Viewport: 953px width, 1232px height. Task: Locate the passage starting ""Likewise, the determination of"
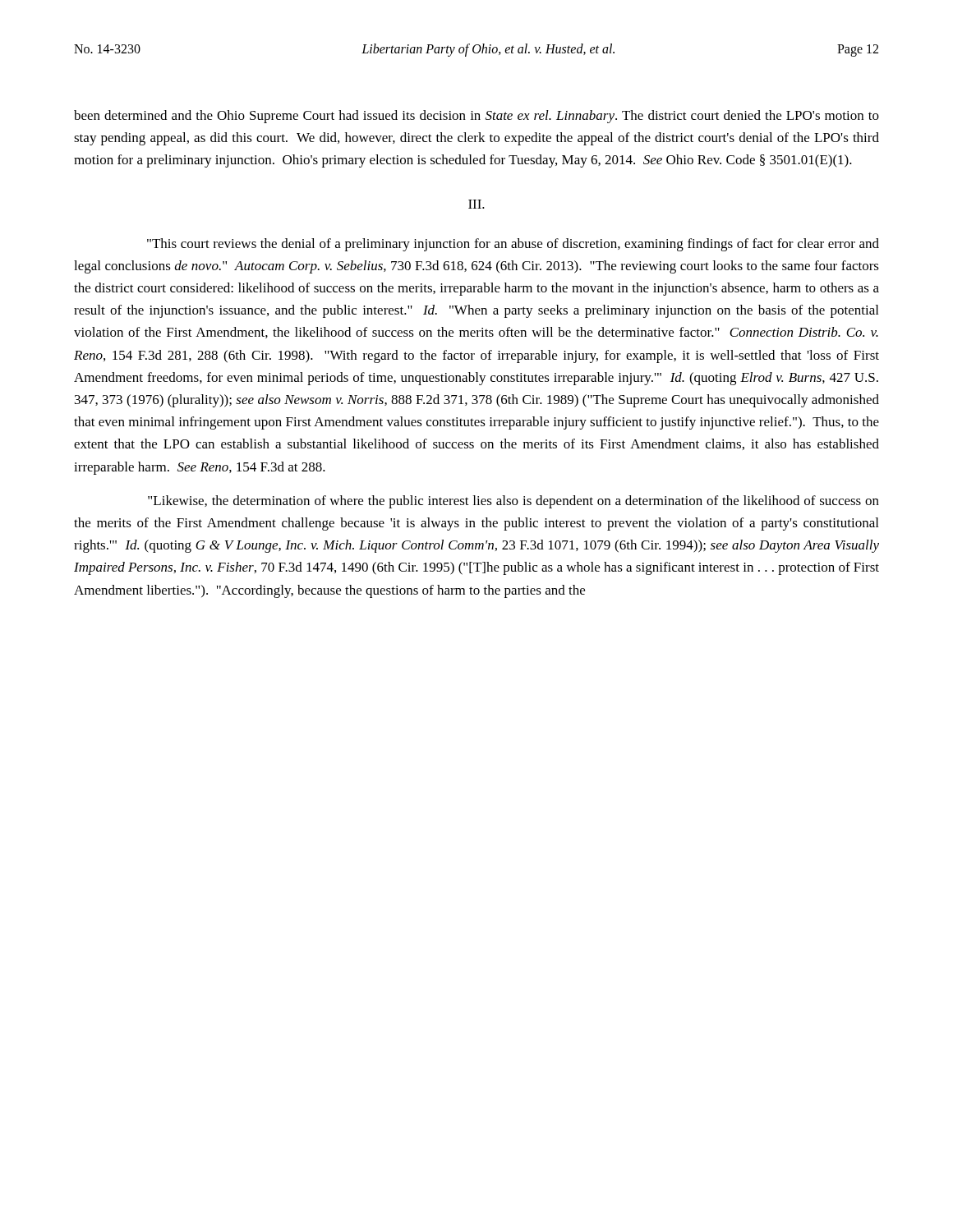pos(476,545)
